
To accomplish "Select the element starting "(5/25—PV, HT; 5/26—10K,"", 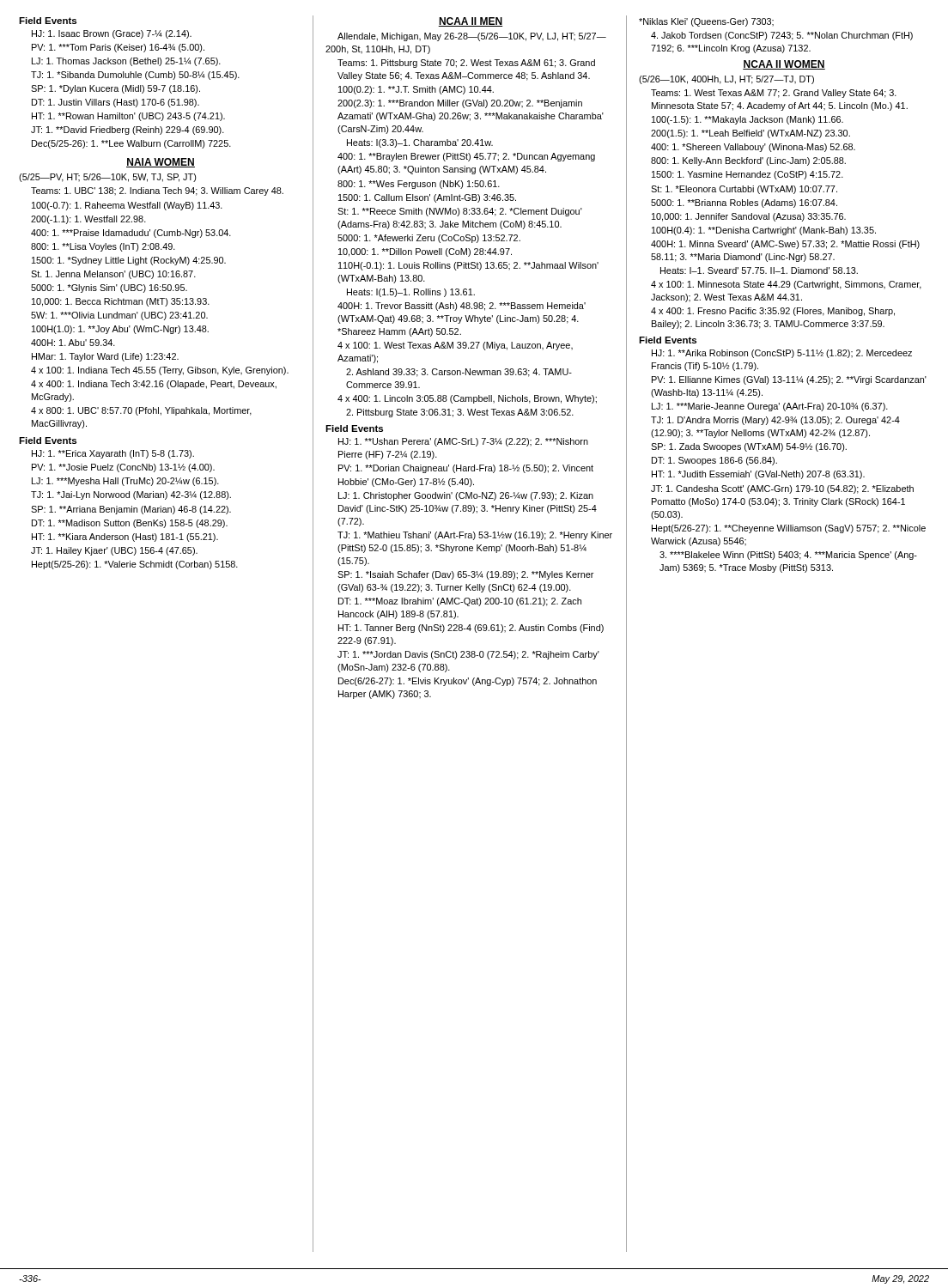I will pyautogui.click(x=161, y=301).
